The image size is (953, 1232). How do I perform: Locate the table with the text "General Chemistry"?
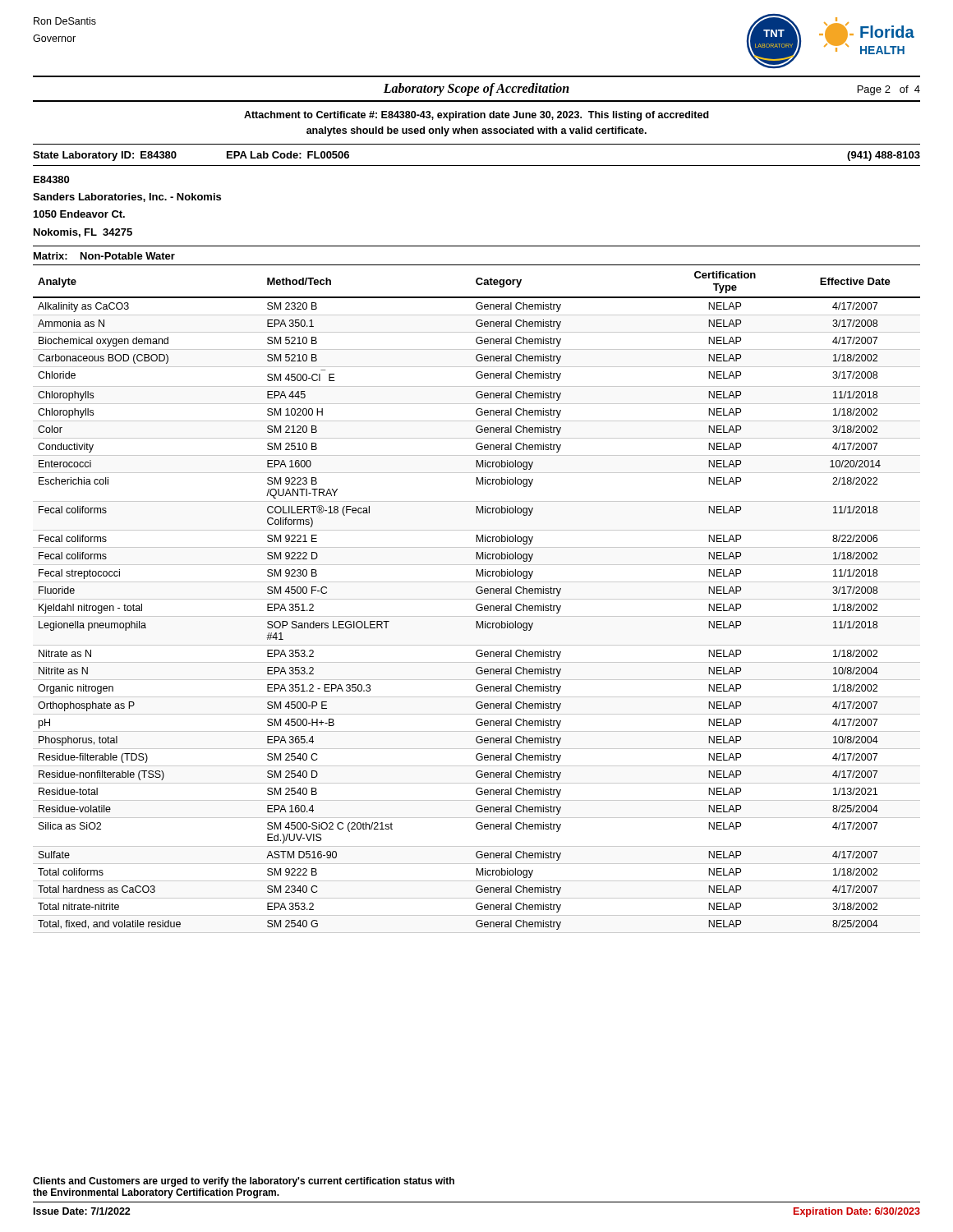476,599
